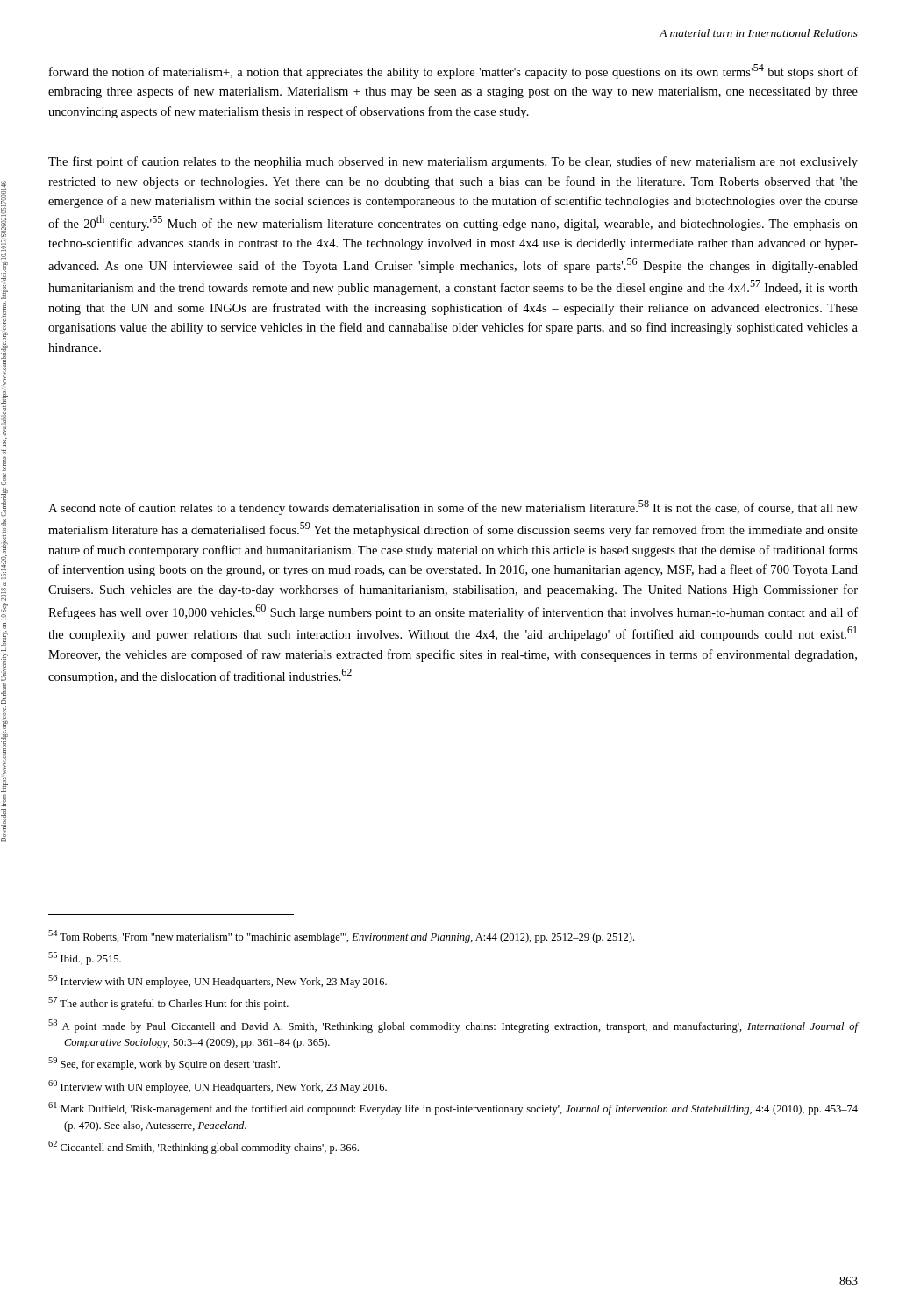The height and width of the screenshot is (1316, 906).
Task: Locate the footnote that says "59 See, for example, work by Squire on"
Action: pos(164,1063)
